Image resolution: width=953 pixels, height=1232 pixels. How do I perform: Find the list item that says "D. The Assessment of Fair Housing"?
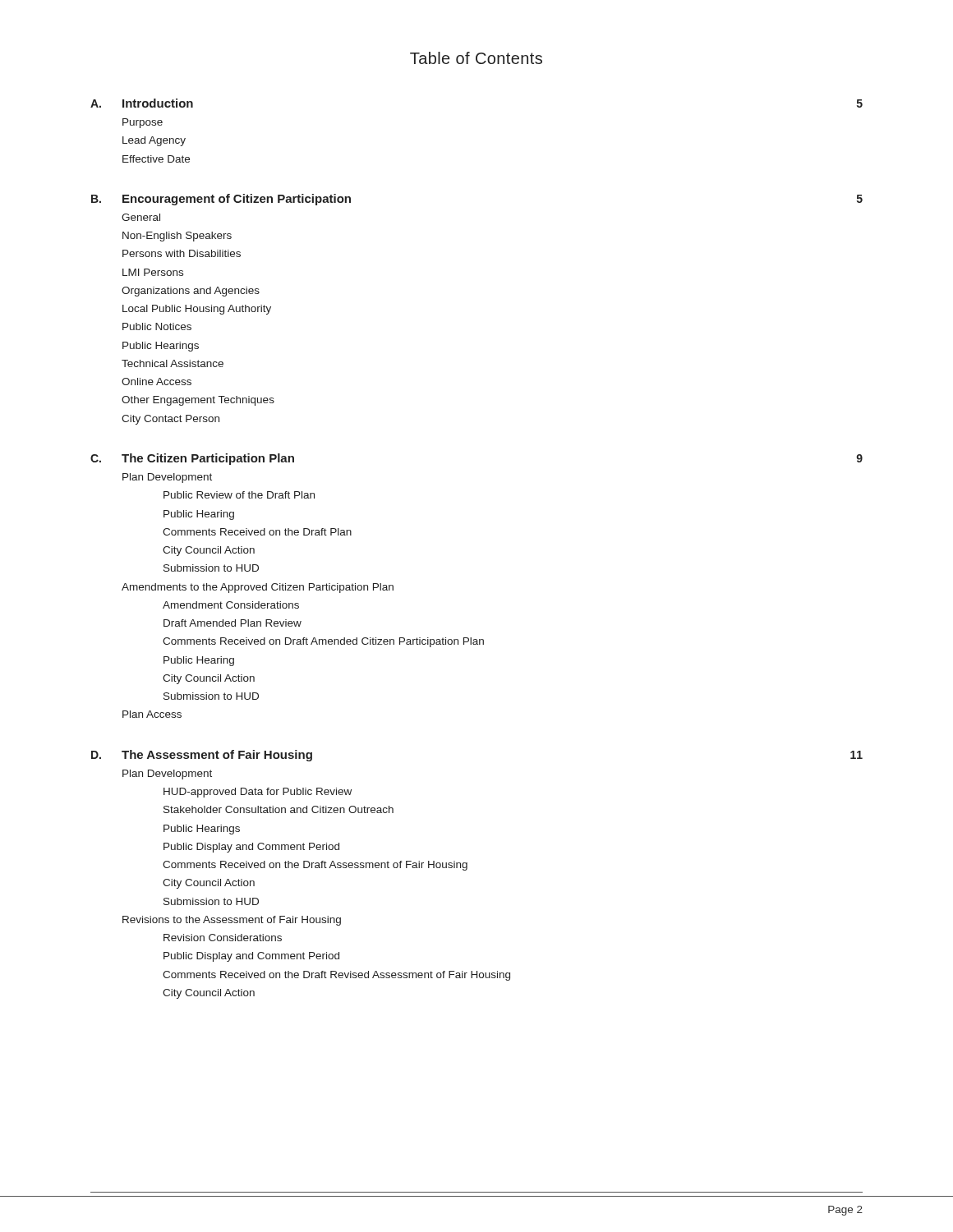tap(476, 875)
